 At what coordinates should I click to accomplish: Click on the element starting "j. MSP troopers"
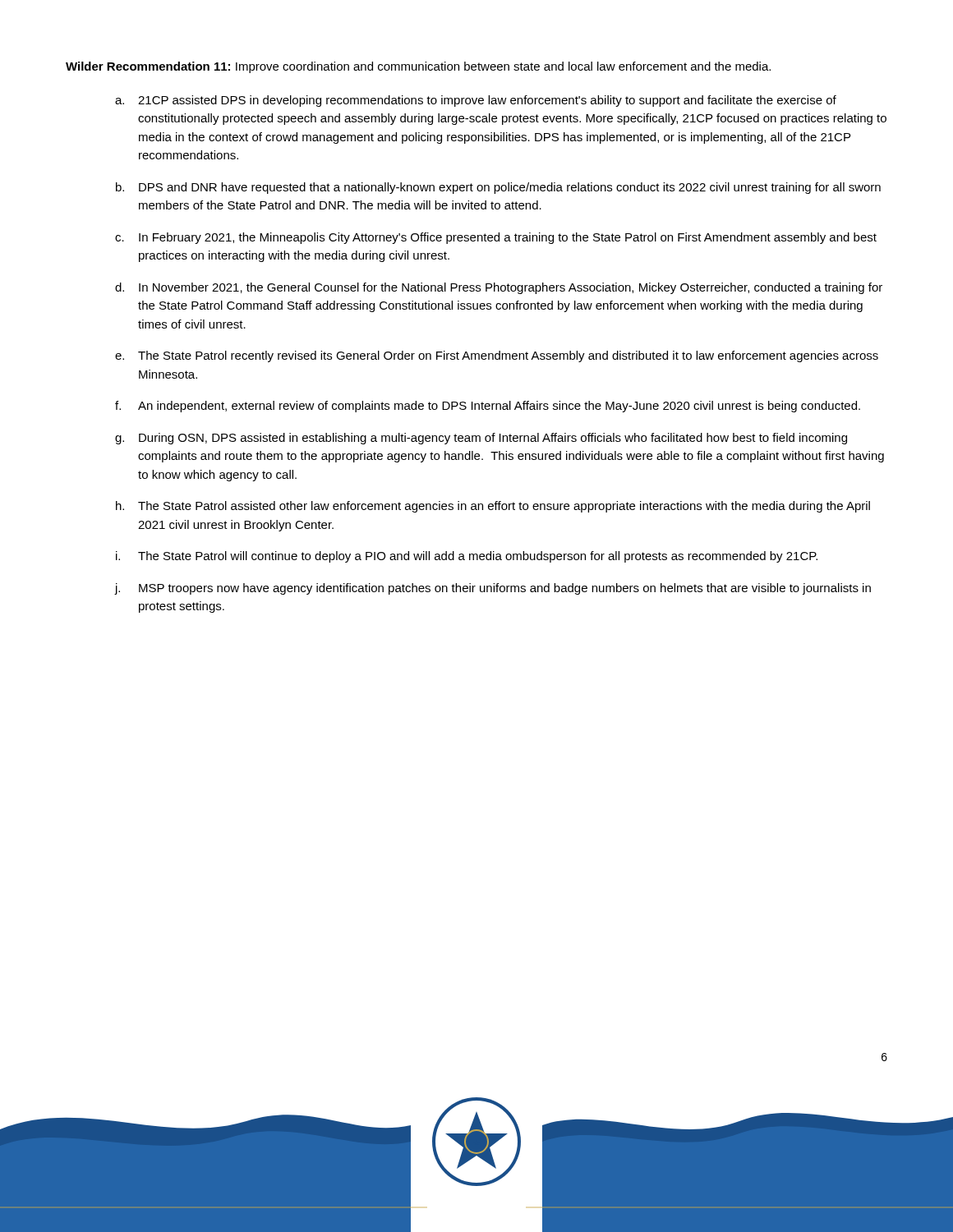pos(501,597)
